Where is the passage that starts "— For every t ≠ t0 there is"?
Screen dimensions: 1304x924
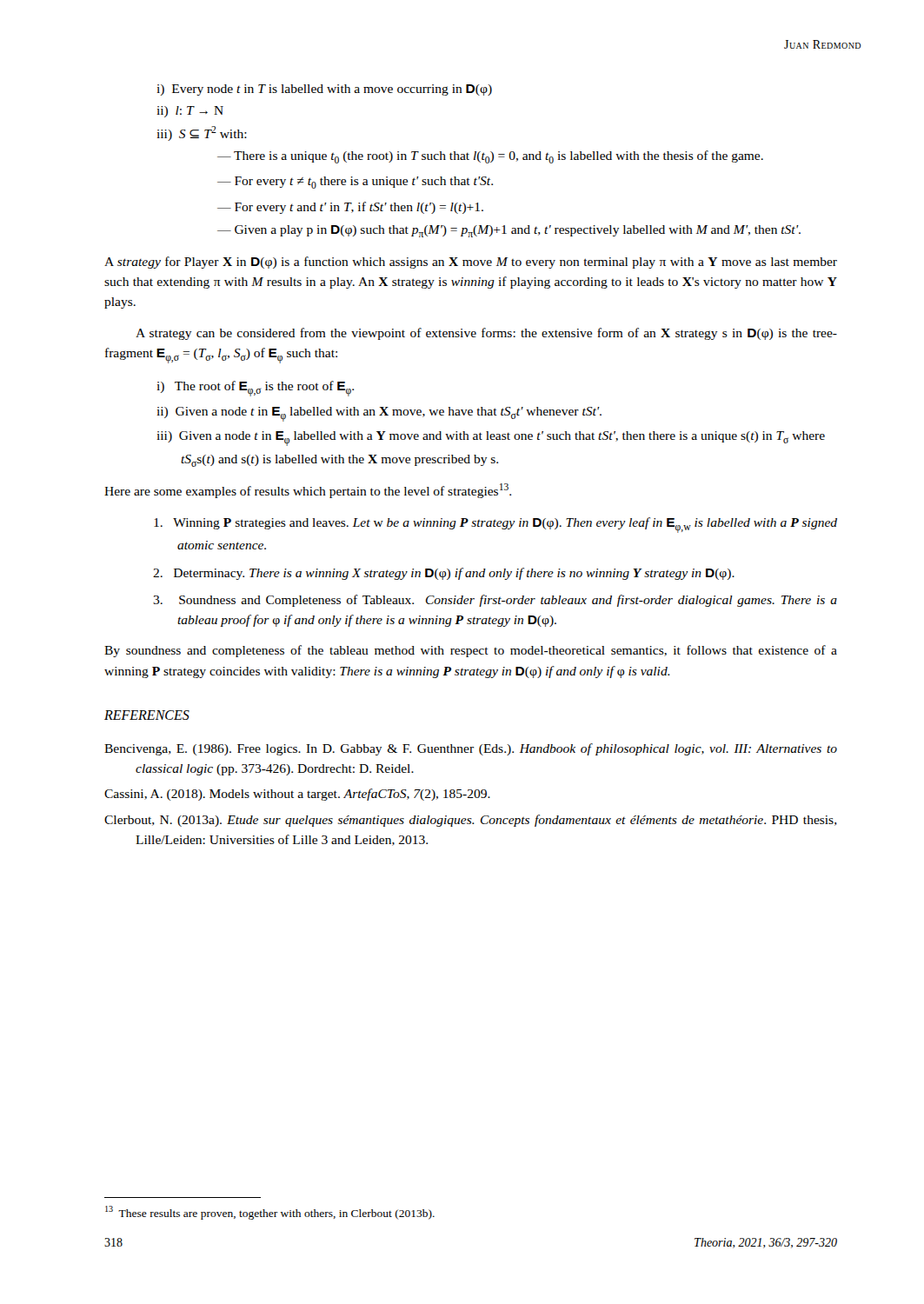[356, 183]
